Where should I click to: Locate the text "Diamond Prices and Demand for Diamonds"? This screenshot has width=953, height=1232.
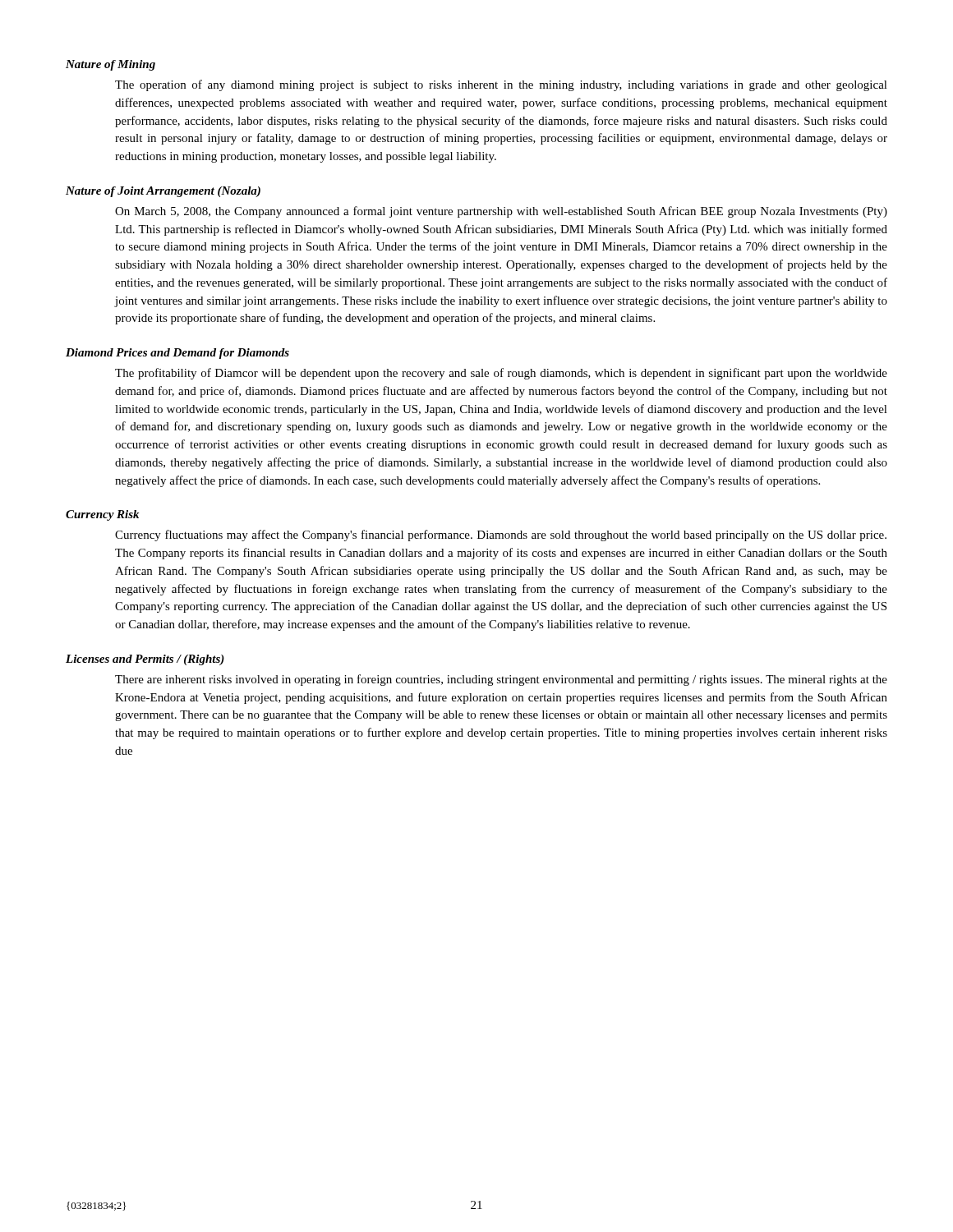point(177,352)
